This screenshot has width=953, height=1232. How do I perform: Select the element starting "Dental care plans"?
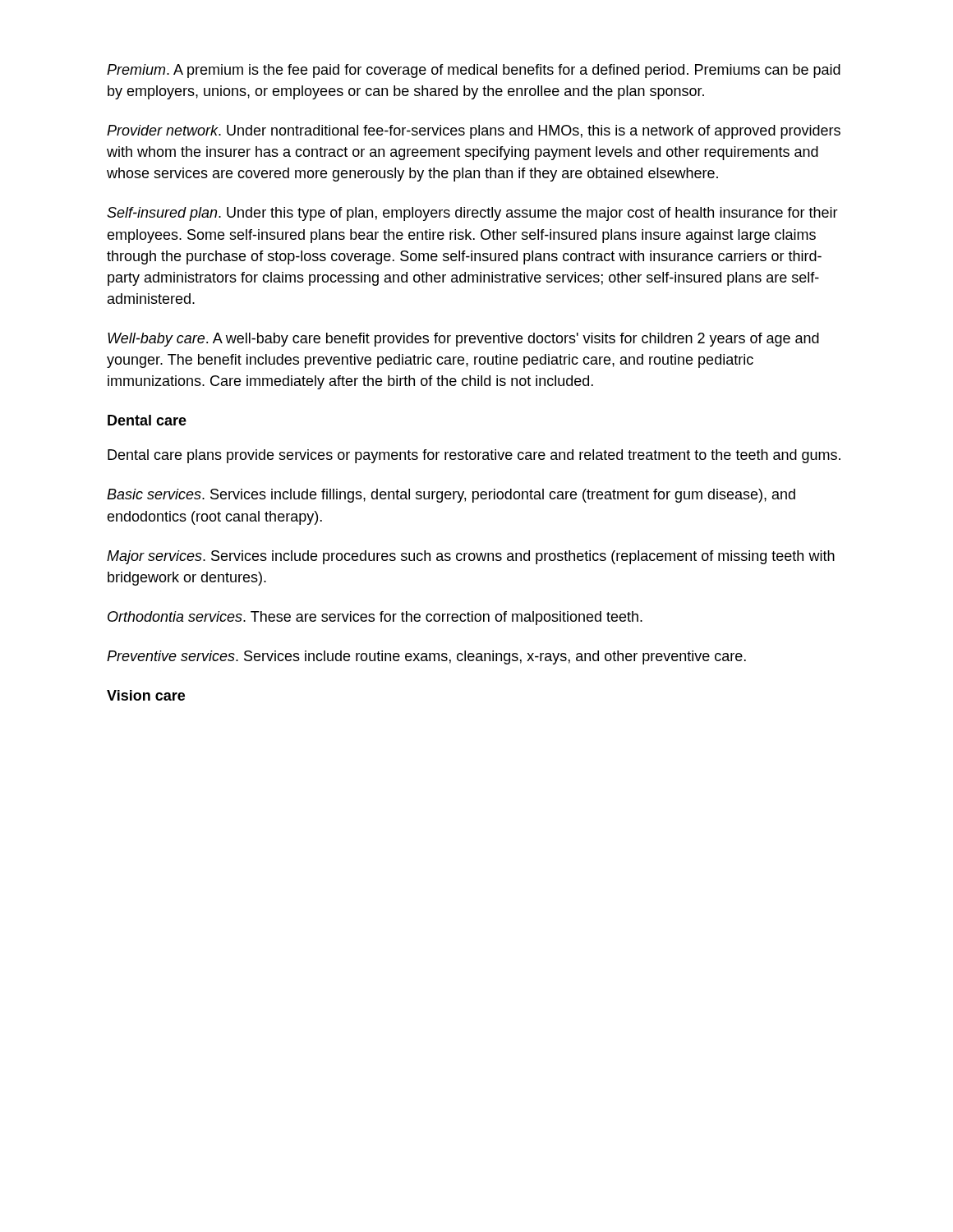pyautogui.click(x=474, y=455)
